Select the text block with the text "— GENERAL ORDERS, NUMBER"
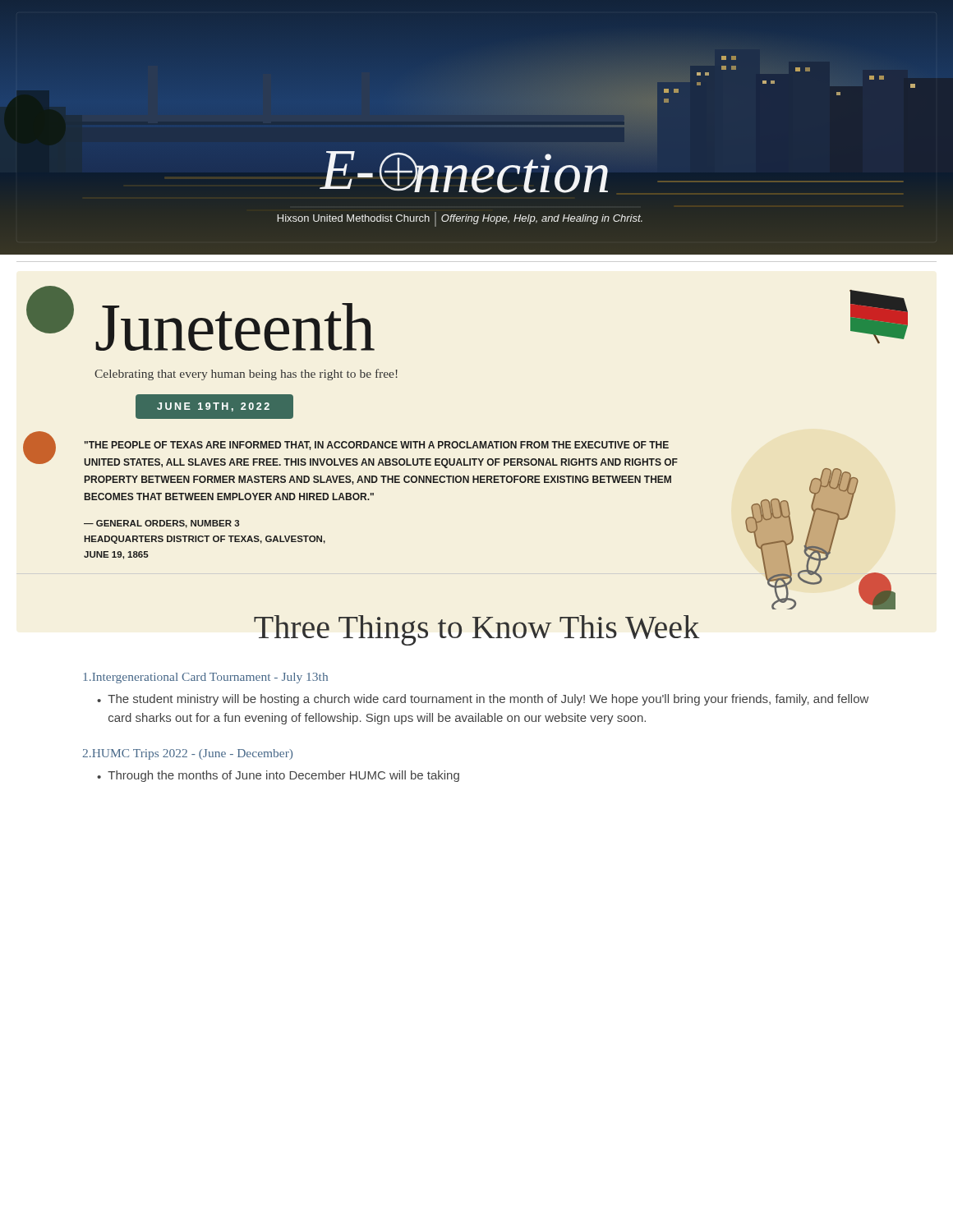Viewport: 953px width, 1232px height. 205,539
